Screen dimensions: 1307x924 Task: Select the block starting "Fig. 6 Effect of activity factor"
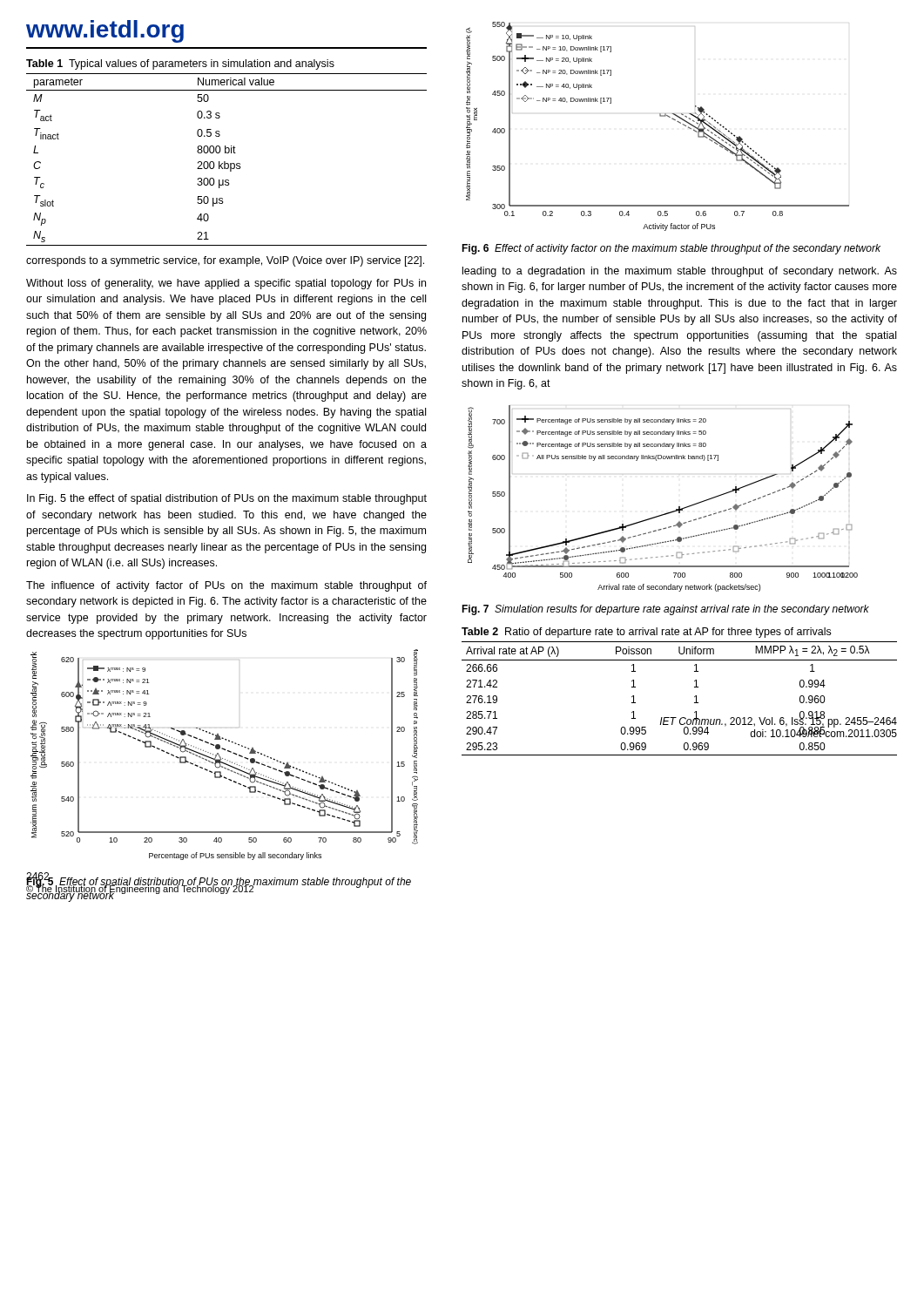671,248
